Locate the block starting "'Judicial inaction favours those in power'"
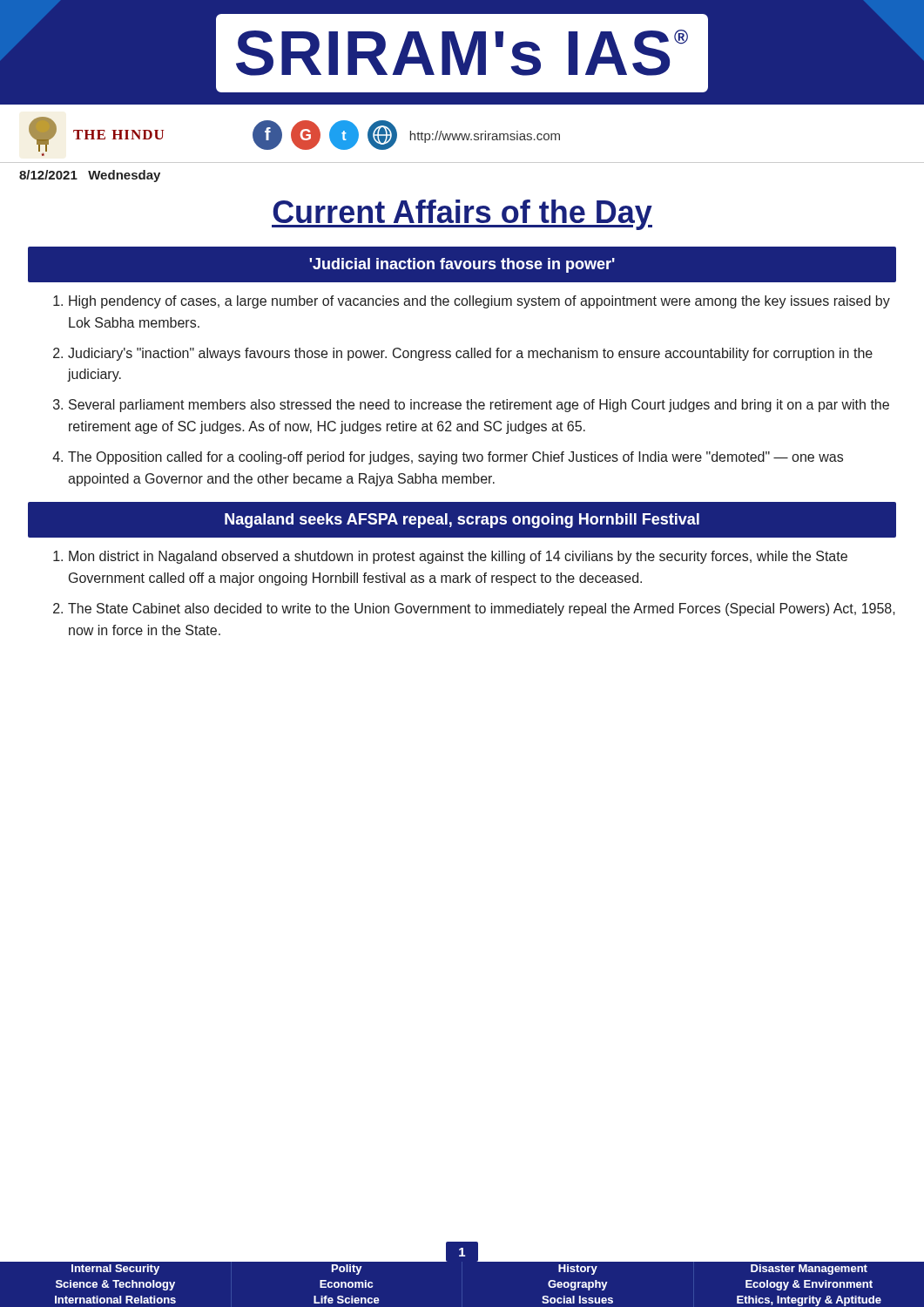Viewport: 924px width, 1307px height. [x=462, y=264]
